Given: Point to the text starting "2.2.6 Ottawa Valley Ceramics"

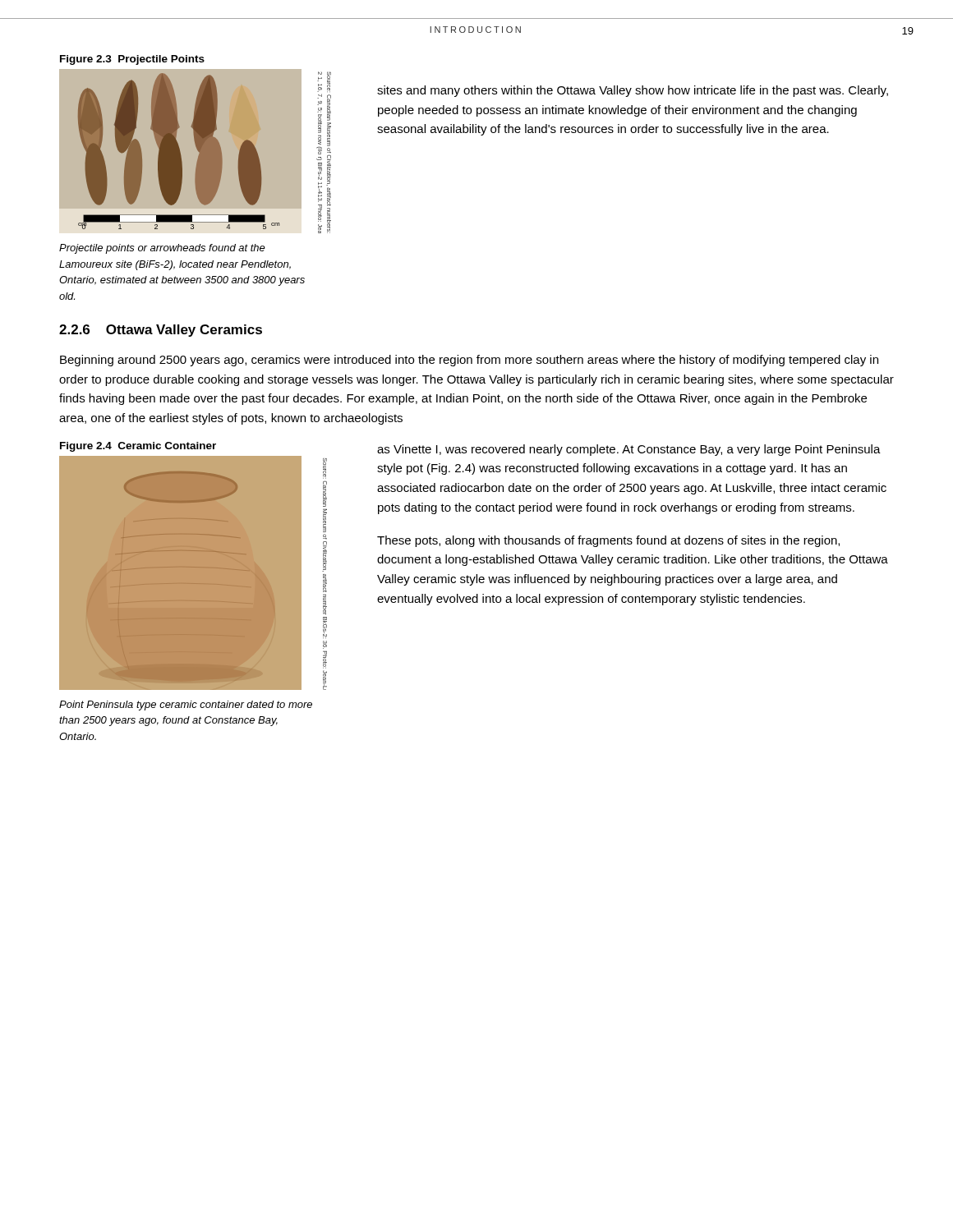Looking at the screenshot, I should click(x=161, y=330).
